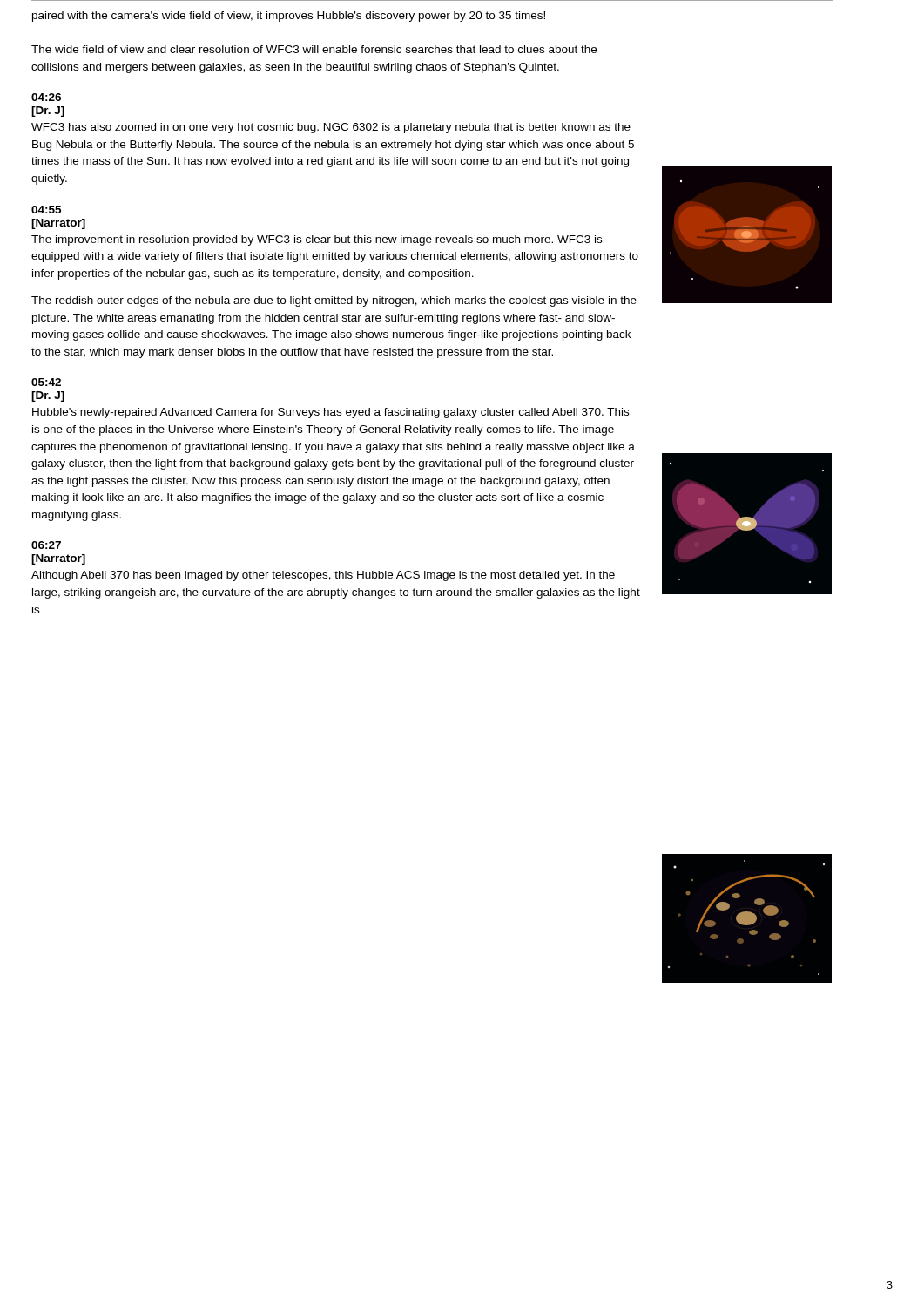This screenshot has width=924, height=1307.
Task: Click on the passage starting "The reddish outer edges of the nebula are"
Action: 334,326
